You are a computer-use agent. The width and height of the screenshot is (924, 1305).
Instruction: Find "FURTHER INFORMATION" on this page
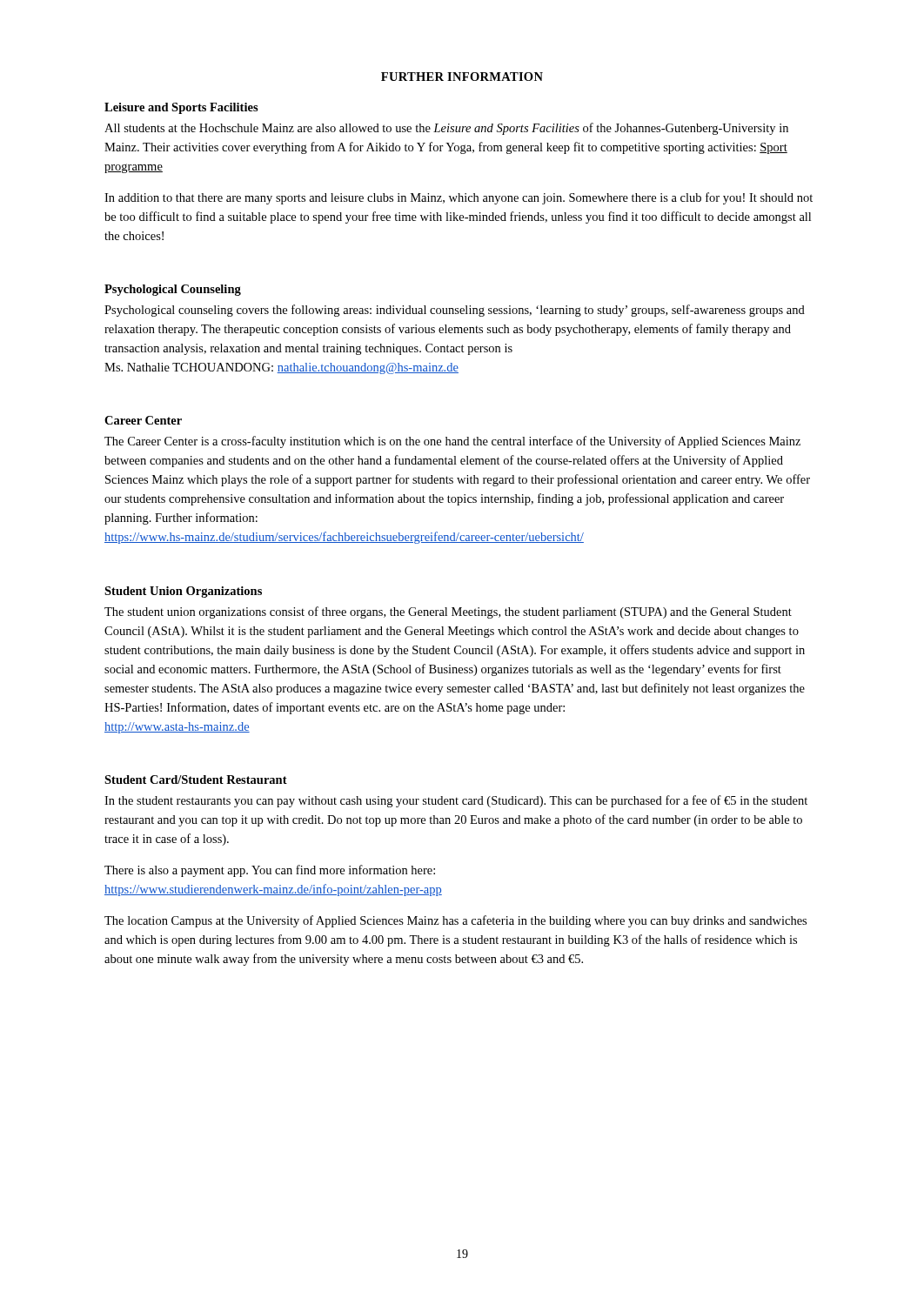click(x=462, y=77)
